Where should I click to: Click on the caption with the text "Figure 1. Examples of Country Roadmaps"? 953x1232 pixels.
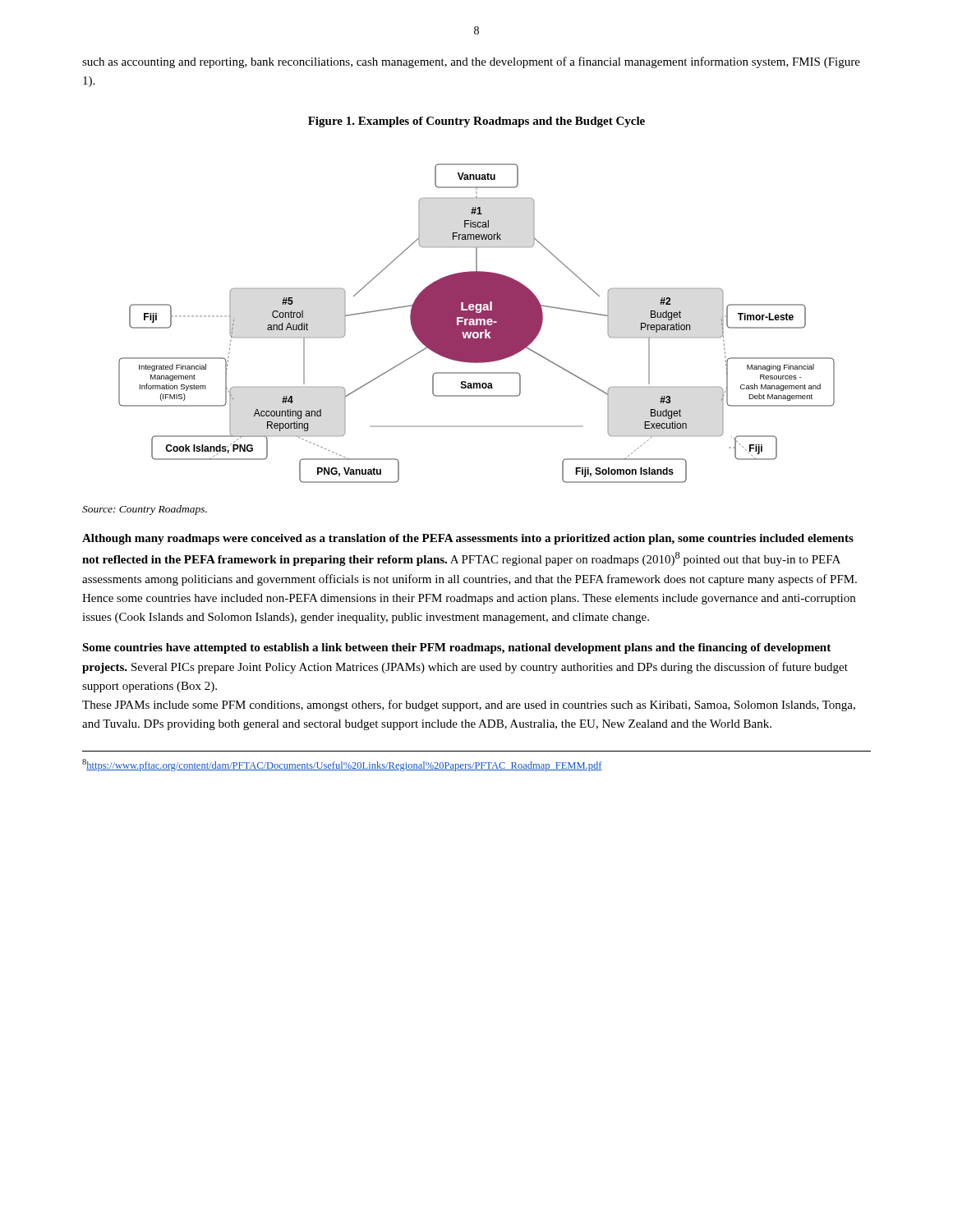coord(476,121)
